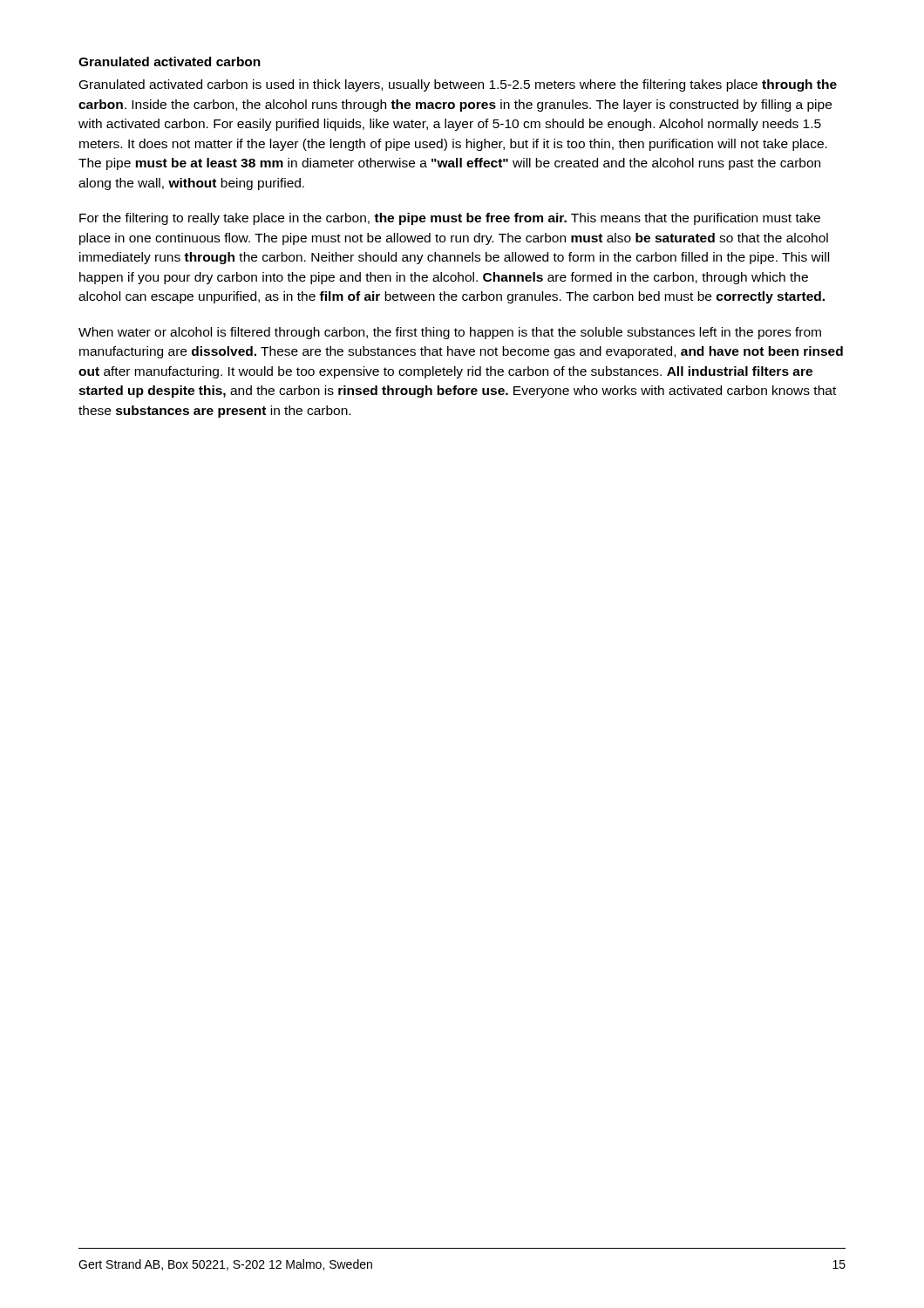Find the block on this page that starts "When water or alcohol is filtered"

(461, 371)
